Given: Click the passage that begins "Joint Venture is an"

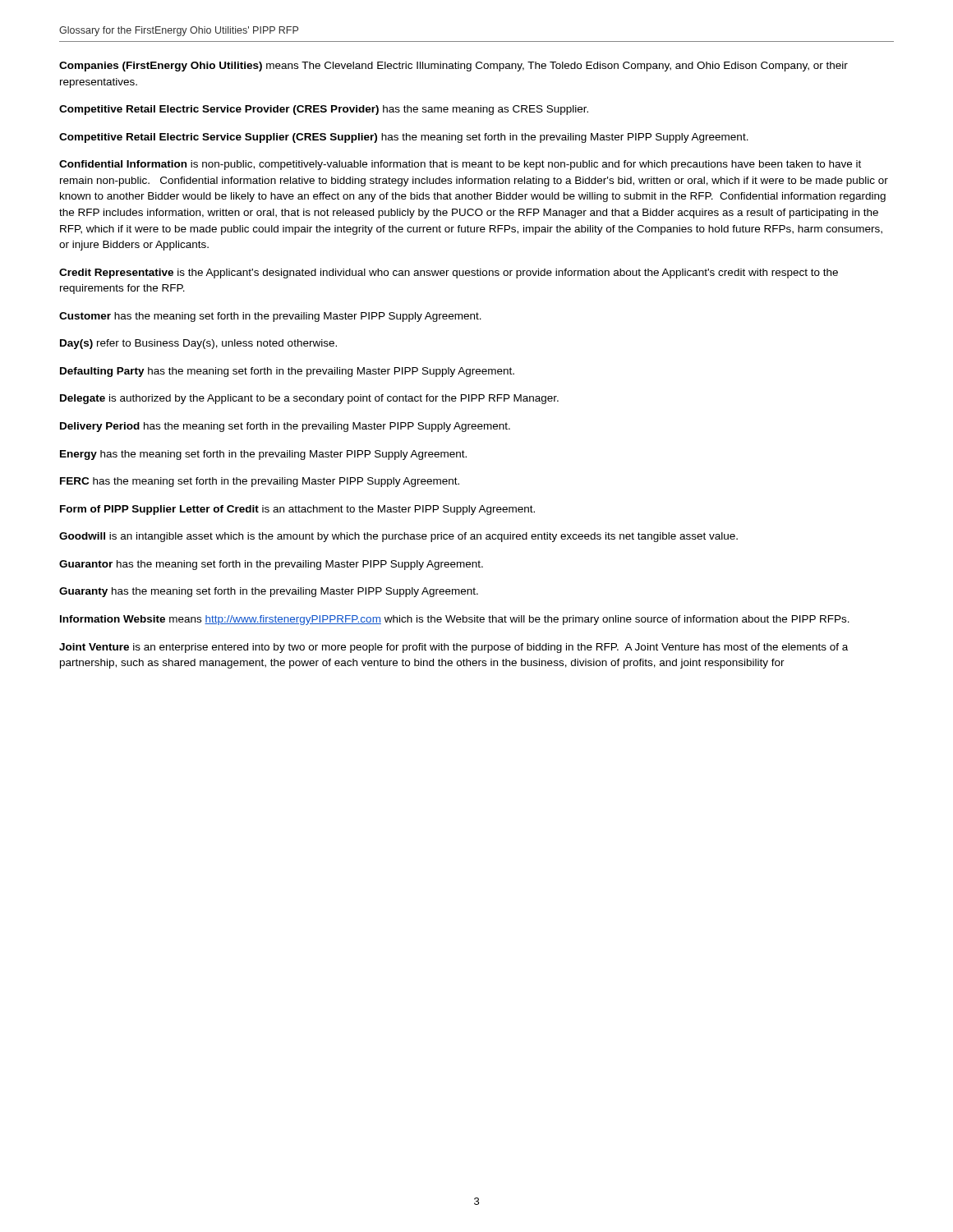Looking at the screenshot, I should coord(454,654).
